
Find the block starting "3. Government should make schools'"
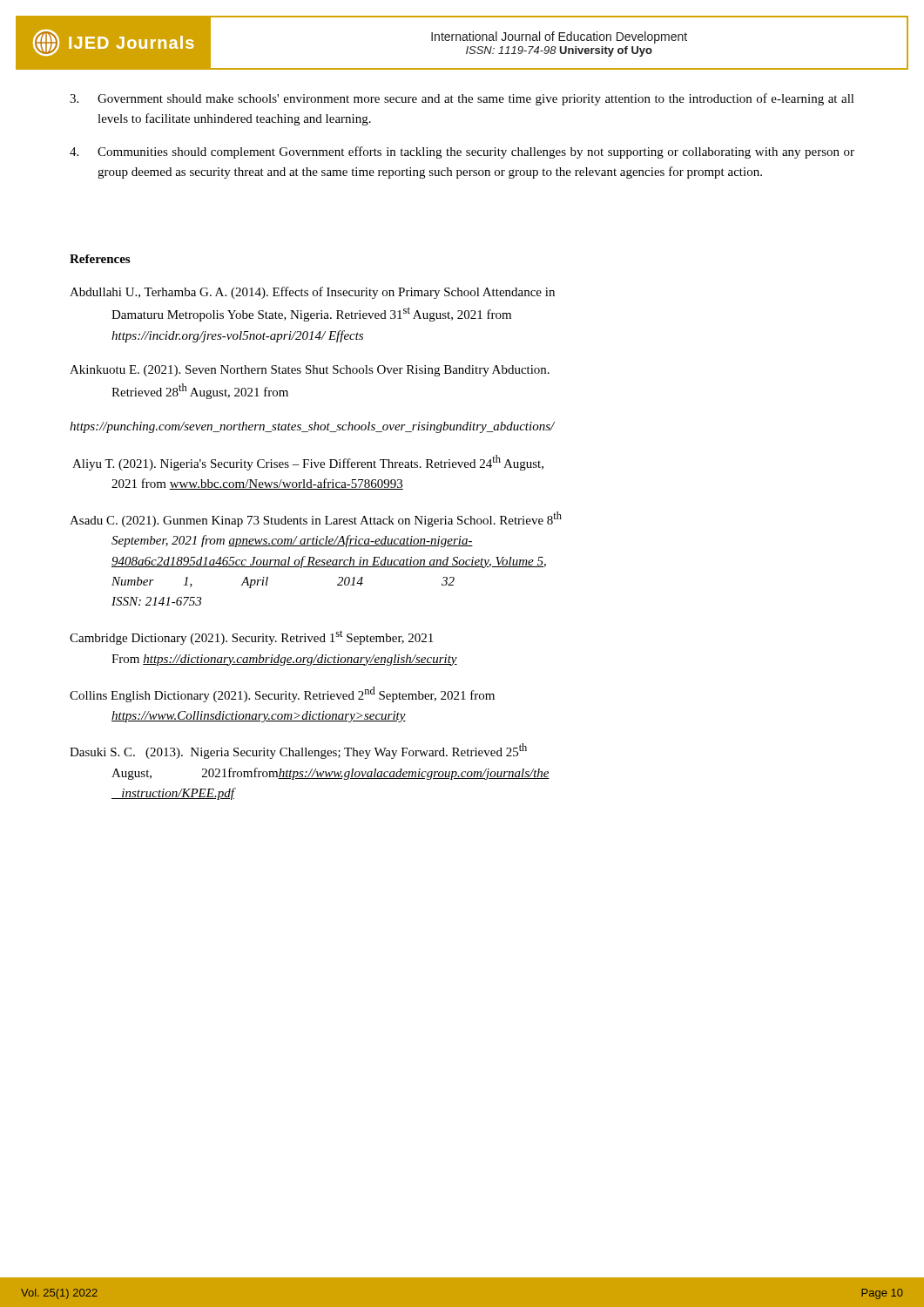[462, 109]
